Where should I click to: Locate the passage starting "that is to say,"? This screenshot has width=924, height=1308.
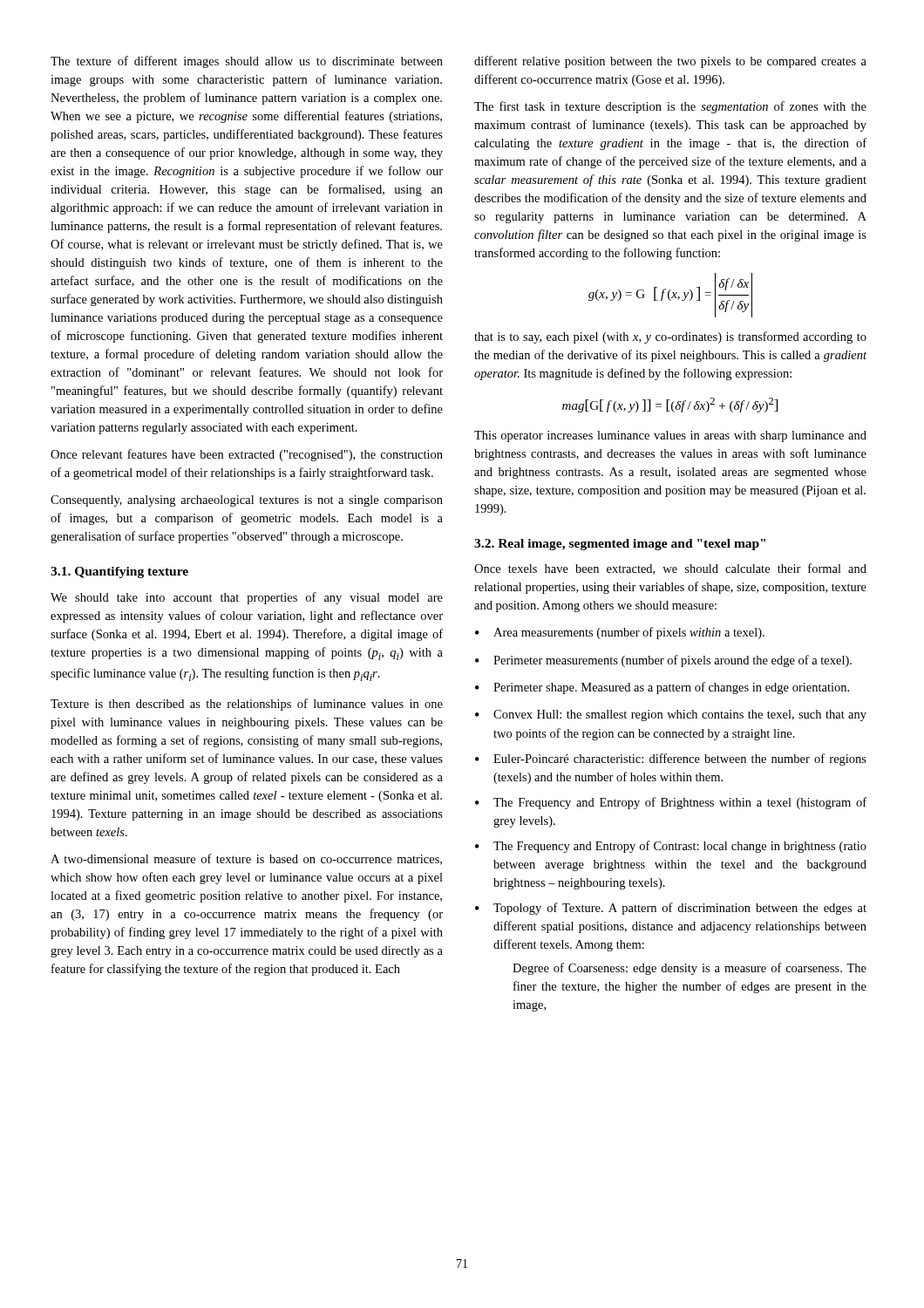point(670,355)
